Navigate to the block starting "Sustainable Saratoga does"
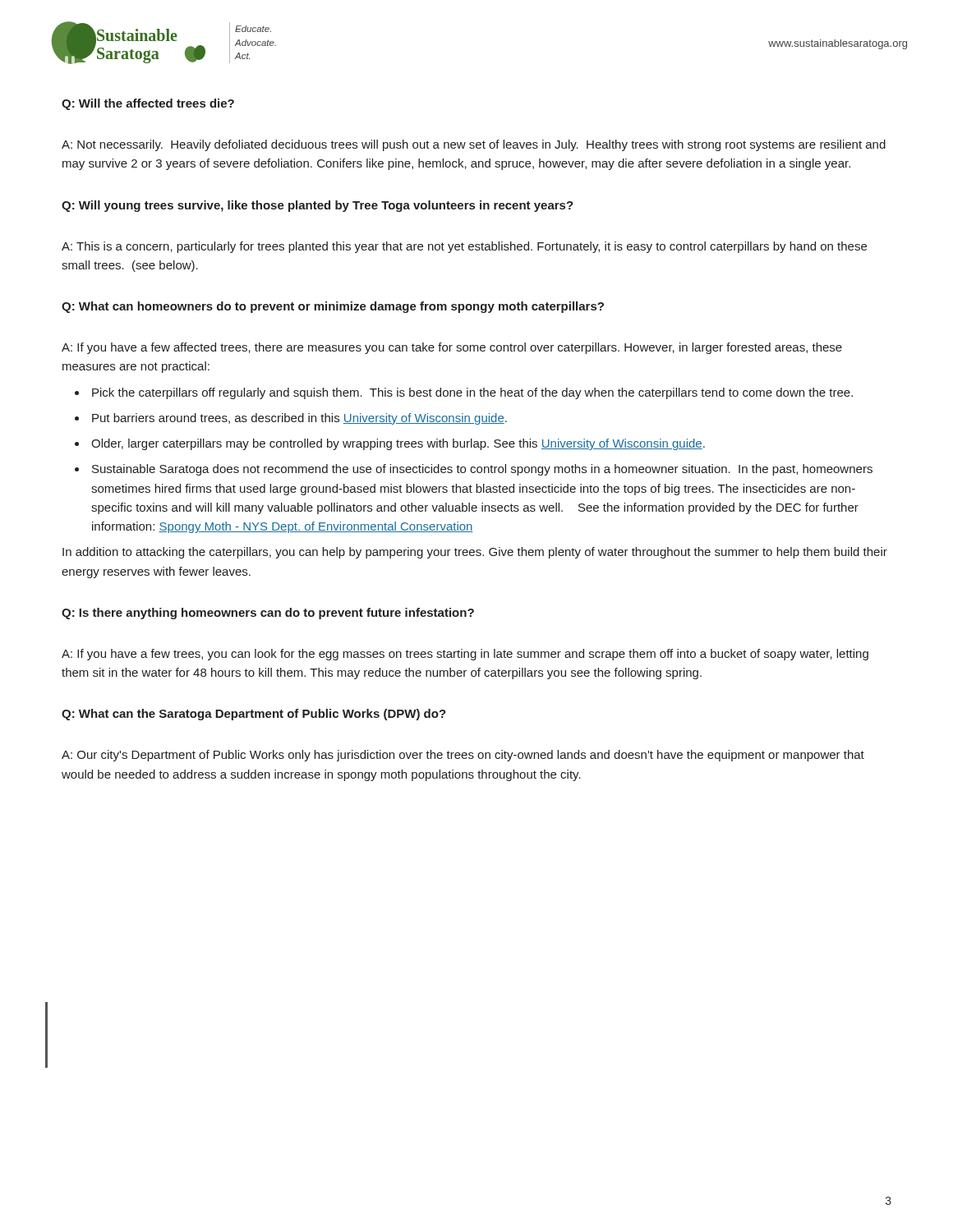This screenshot has width=953, height=1232. click(482, 497)
